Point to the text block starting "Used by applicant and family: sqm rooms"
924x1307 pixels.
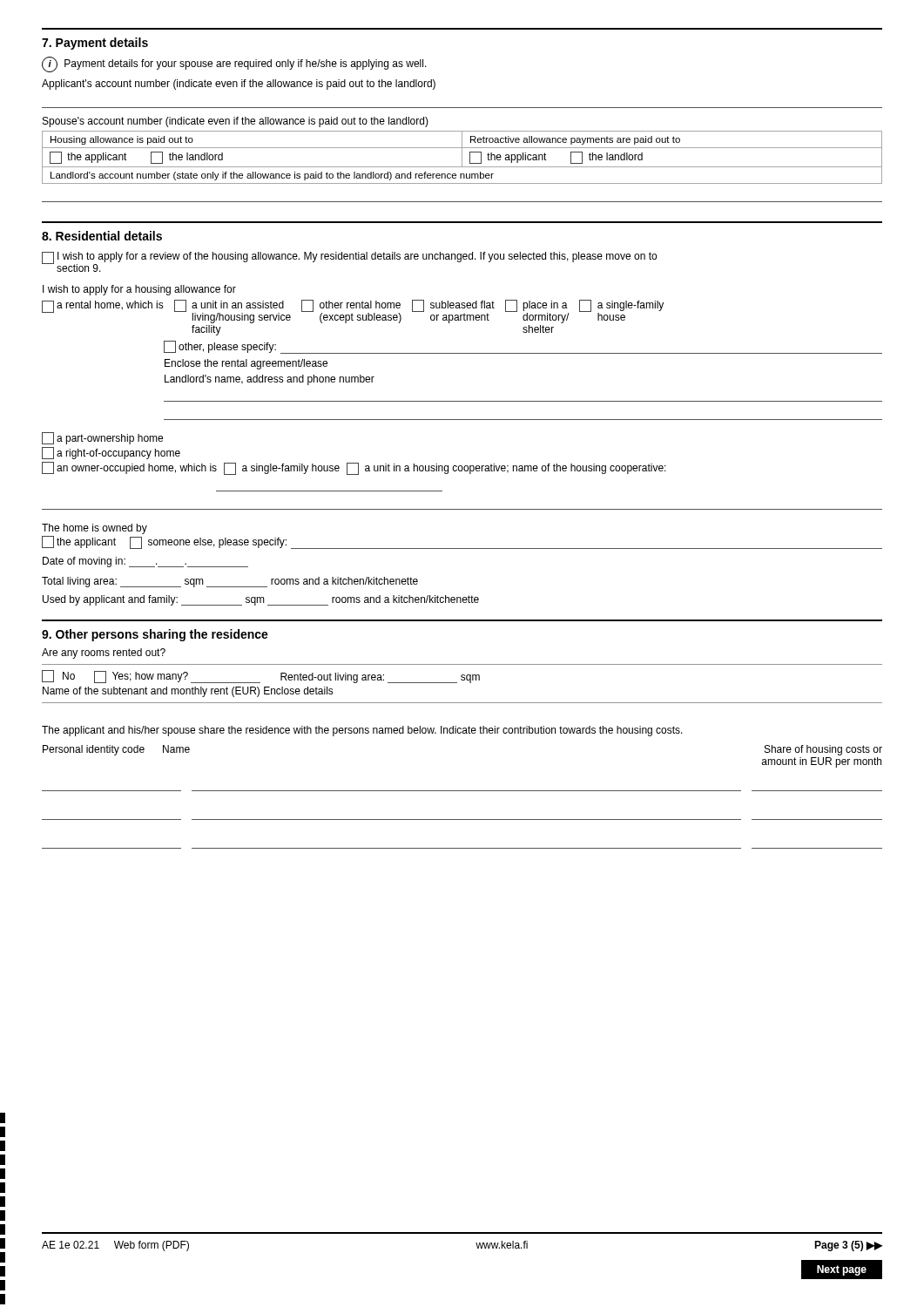(260, 599)
